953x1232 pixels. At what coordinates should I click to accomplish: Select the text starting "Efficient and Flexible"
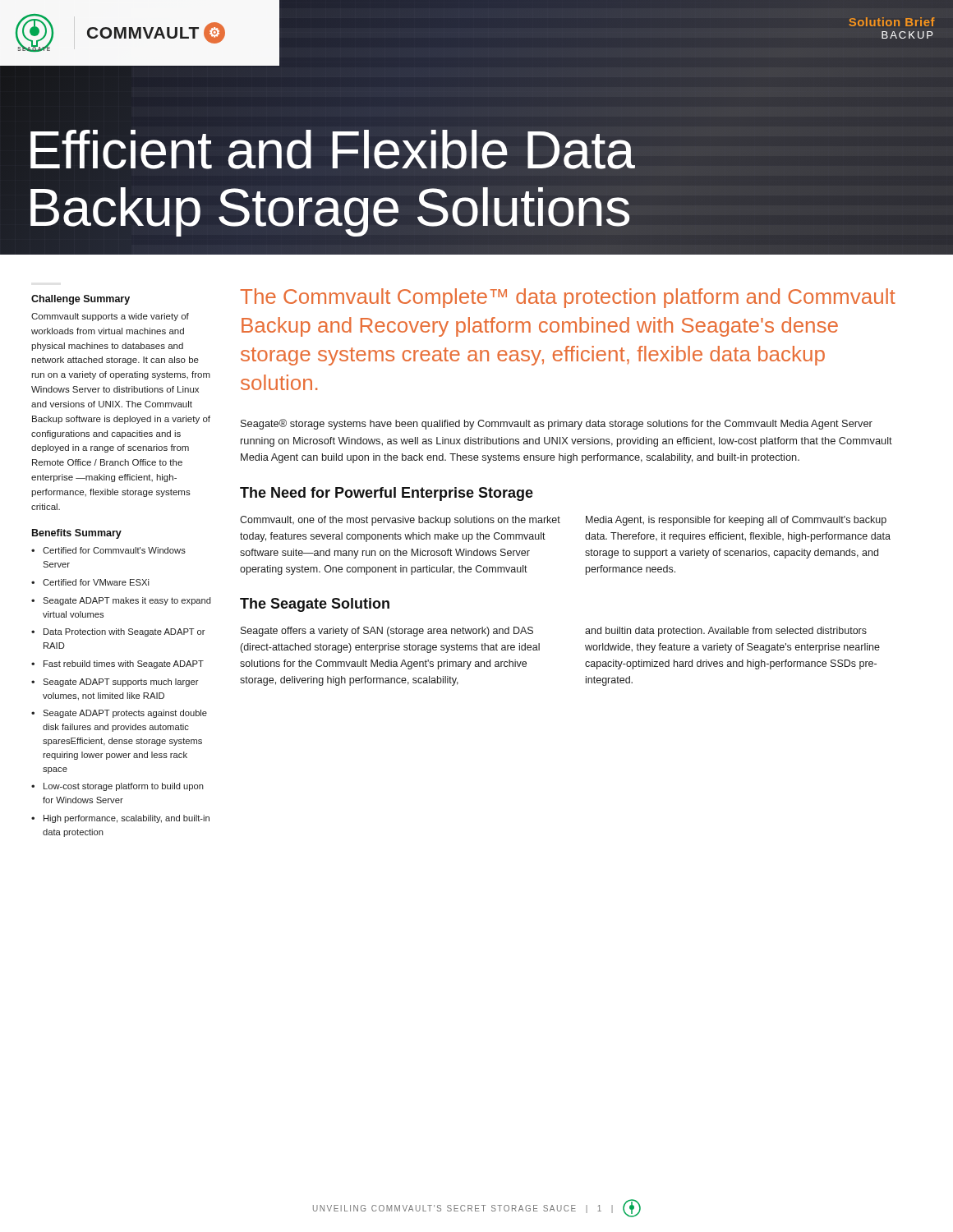[x=330, y=179]
